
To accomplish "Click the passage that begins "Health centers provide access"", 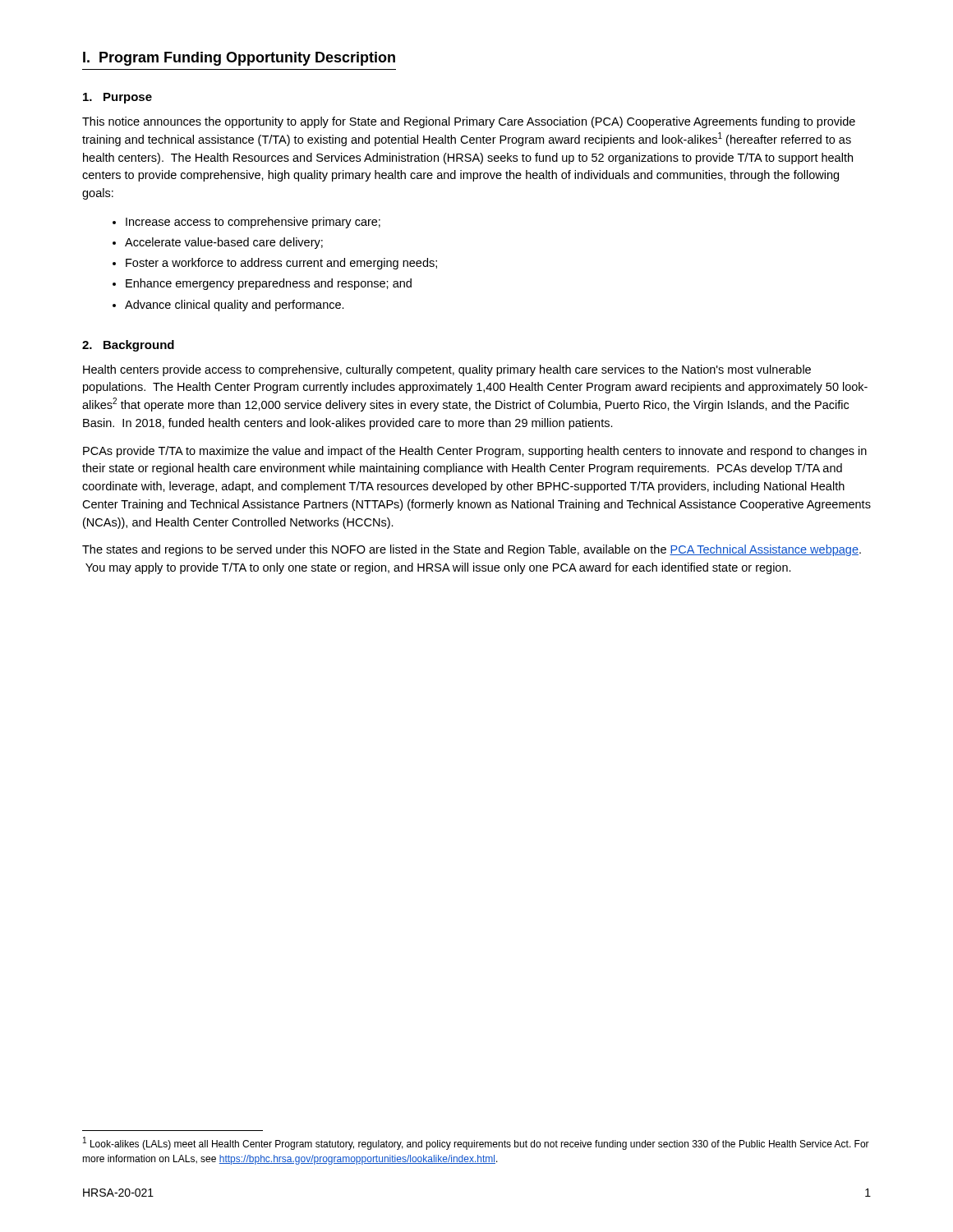I will click(475, 396).
